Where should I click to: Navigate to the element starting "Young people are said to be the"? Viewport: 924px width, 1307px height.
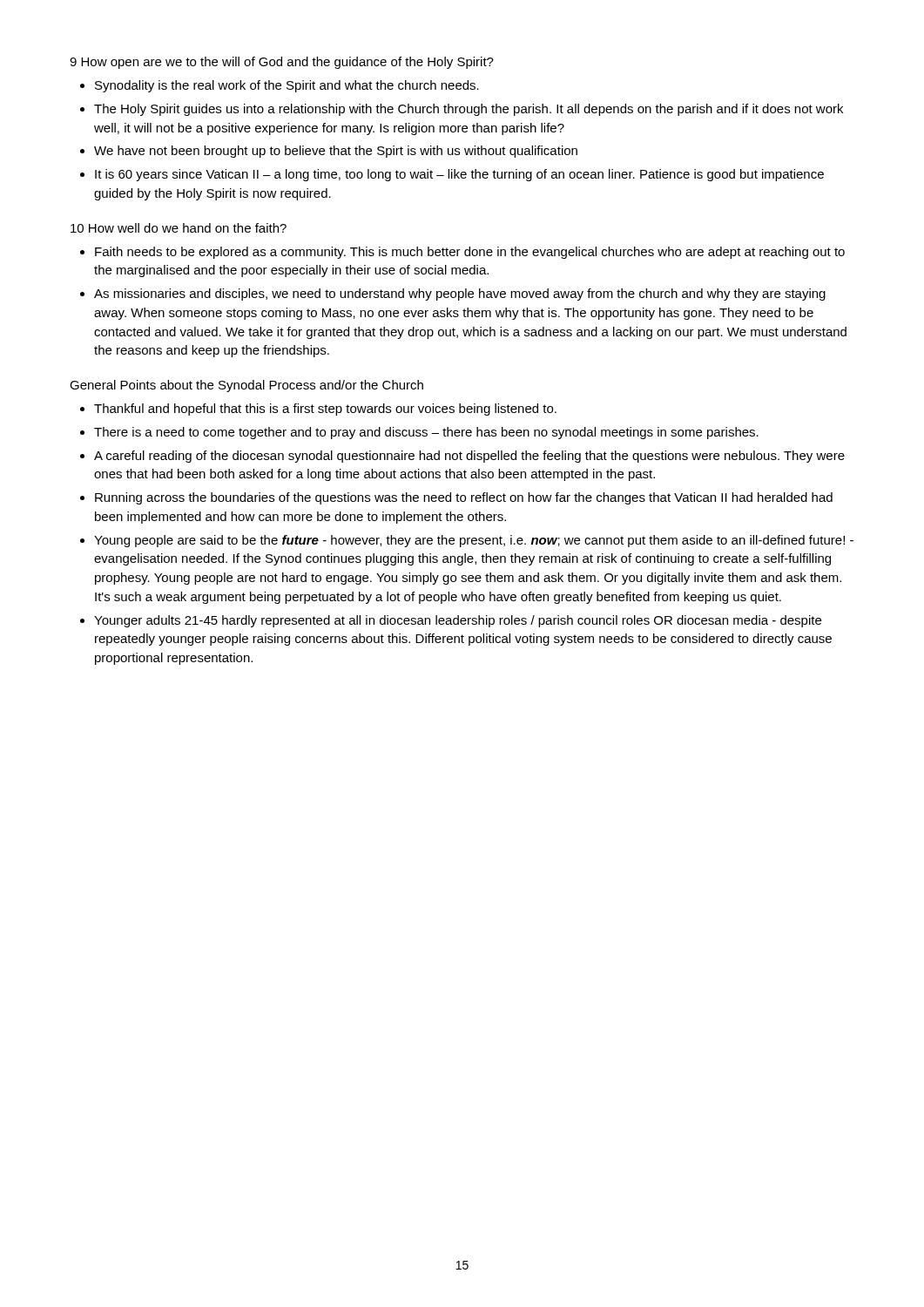click(474, 568)
